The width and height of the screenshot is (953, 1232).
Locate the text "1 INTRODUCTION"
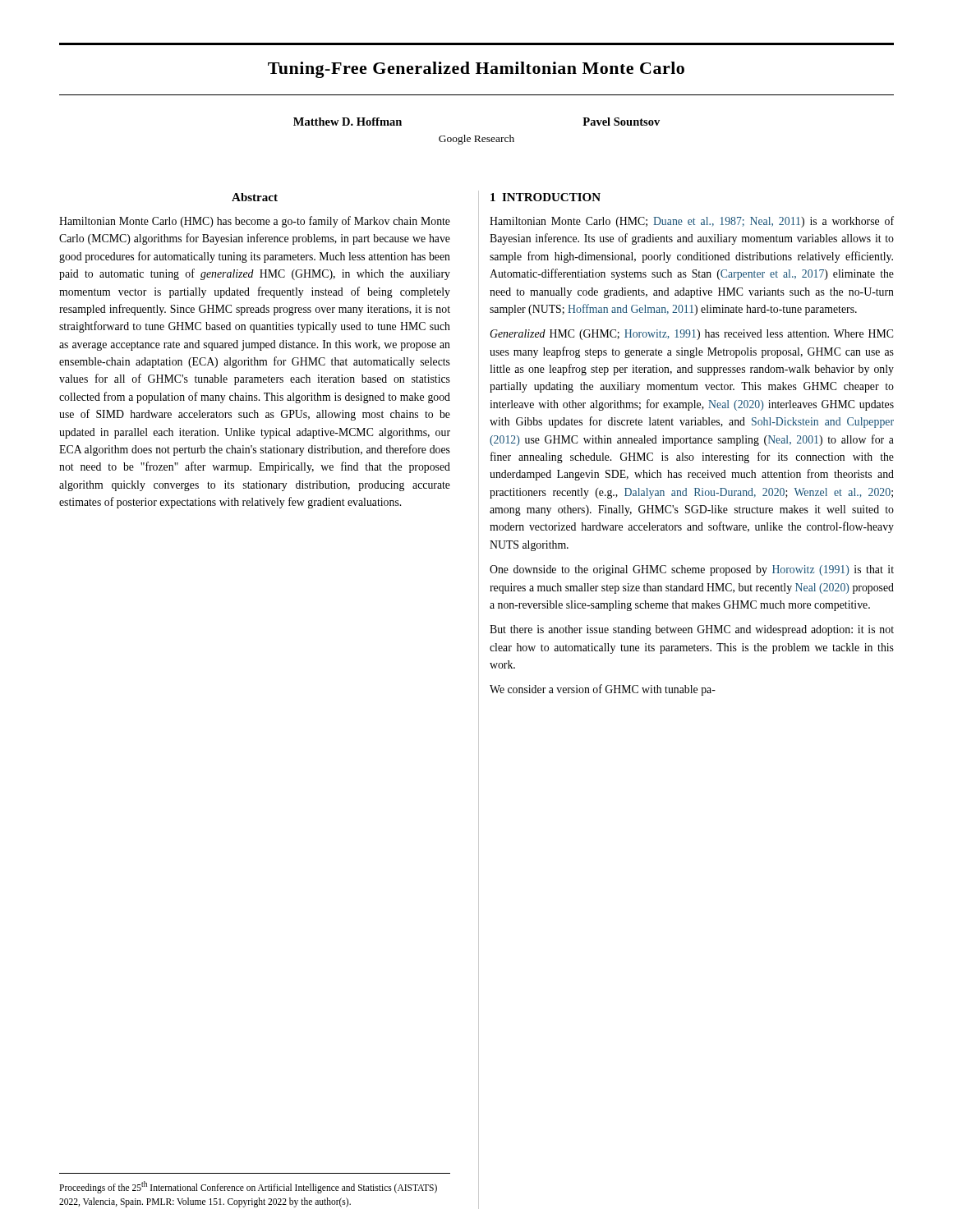coord(546,197)
